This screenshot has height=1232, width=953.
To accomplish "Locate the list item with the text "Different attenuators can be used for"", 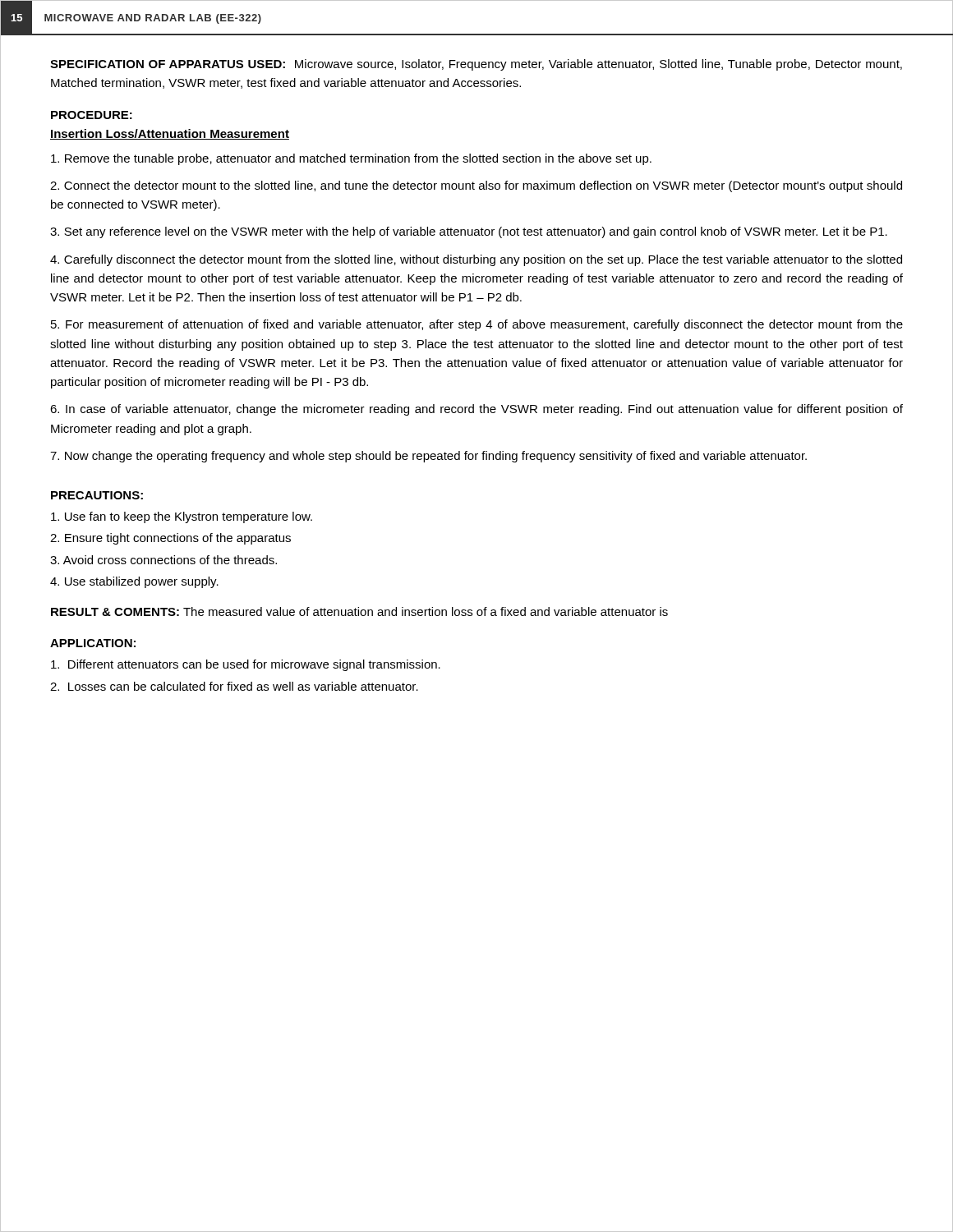I will coord(246,664).
